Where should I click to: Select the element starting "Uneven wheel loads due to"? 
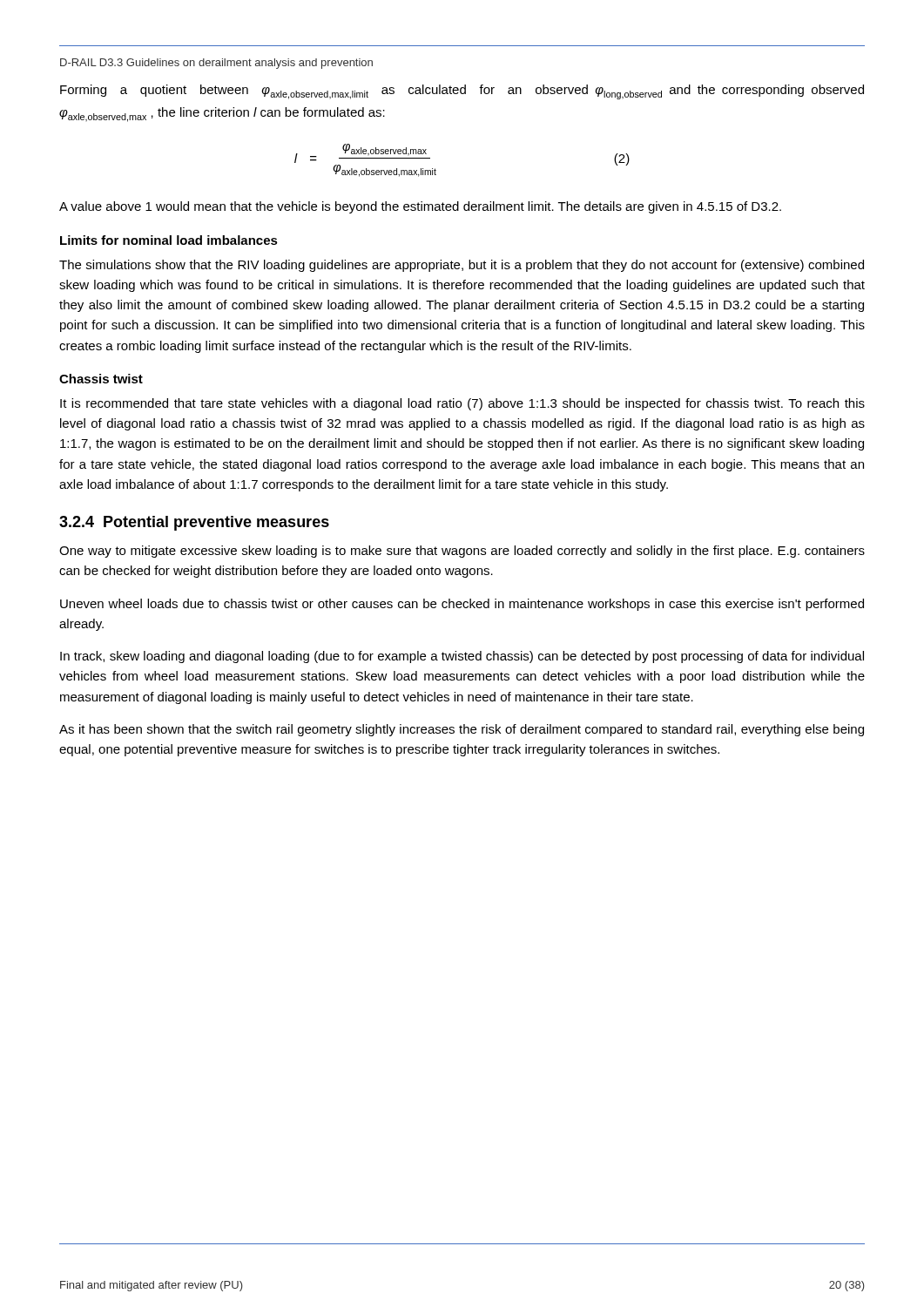pyautogui.click(x=462, y=613)
